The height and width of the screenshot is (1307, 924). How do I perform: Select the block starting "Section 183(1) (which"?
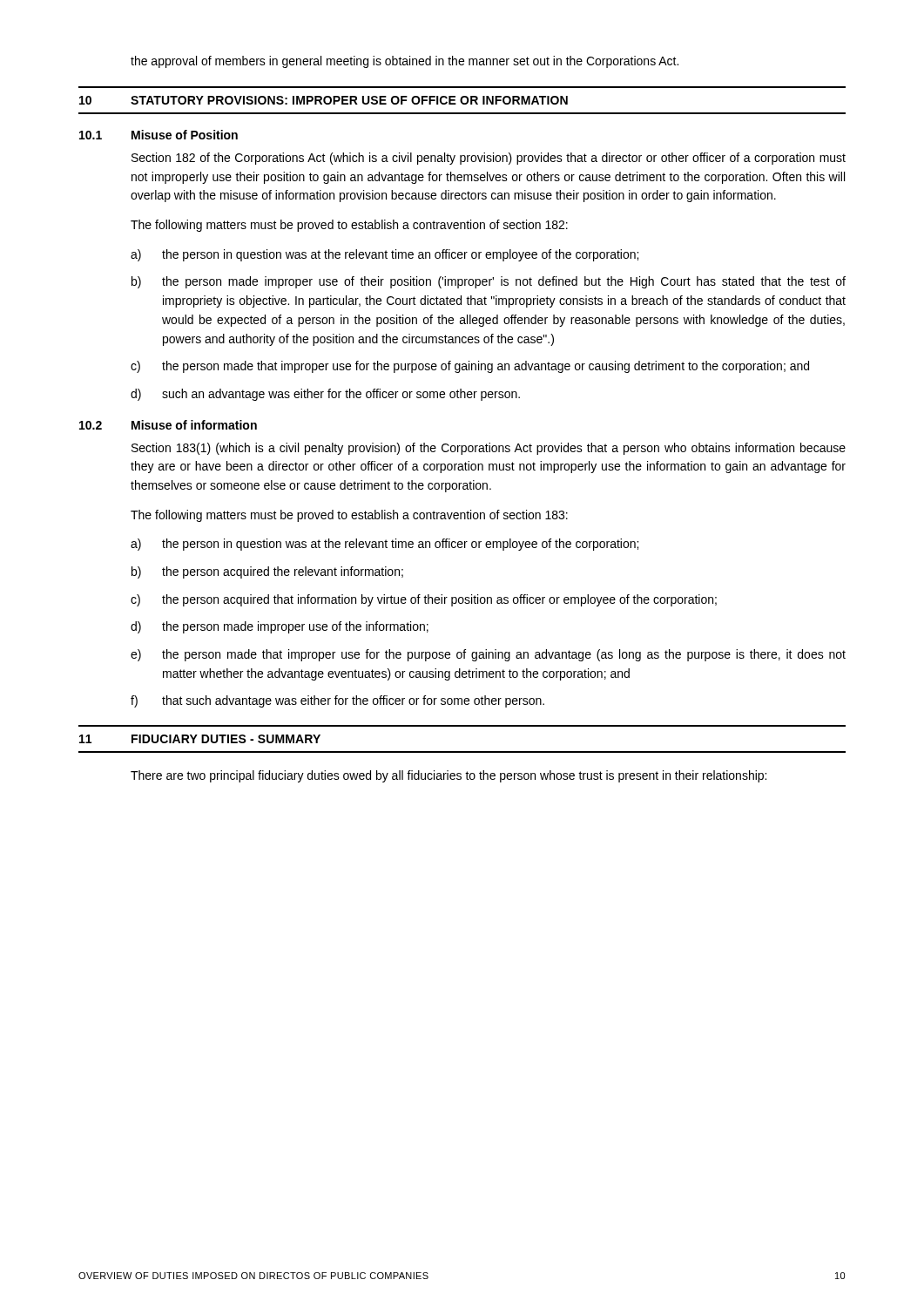click(488, 466)
